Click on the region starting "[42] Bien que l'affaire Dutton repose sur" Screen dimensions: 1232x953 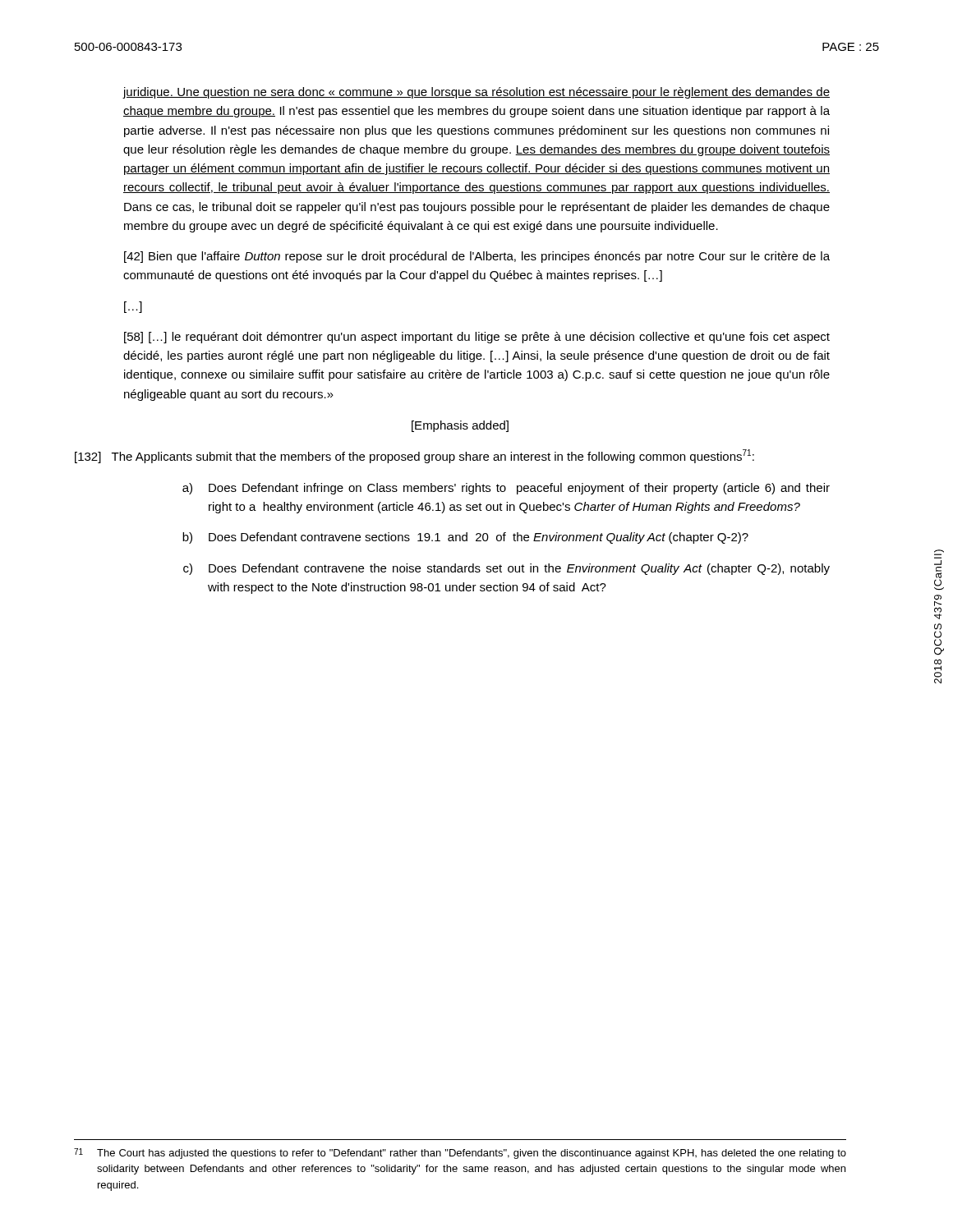476,265
